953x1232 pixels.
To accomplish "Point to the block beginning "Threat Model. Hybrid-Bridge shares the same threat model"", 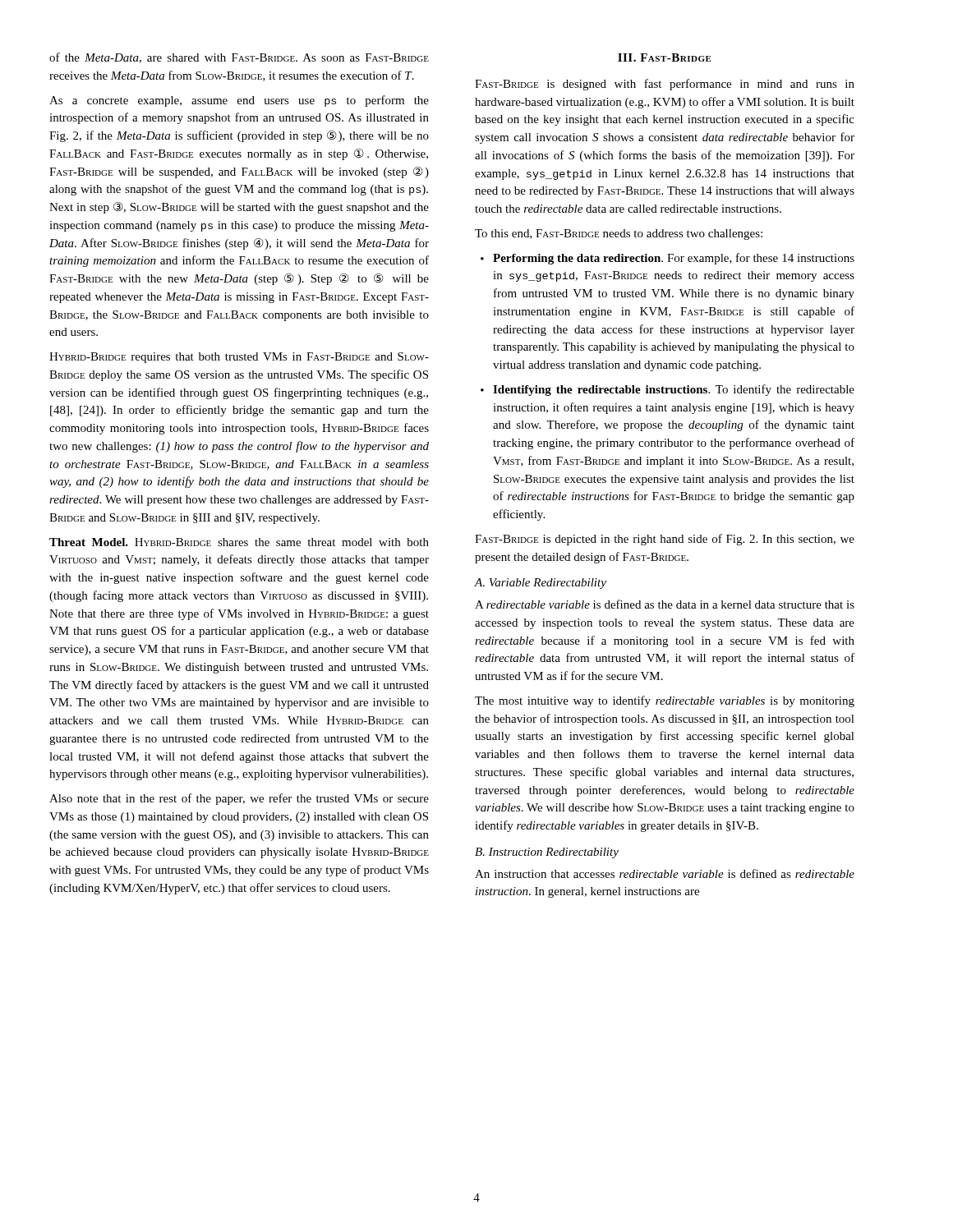I will tap(239, 659).
